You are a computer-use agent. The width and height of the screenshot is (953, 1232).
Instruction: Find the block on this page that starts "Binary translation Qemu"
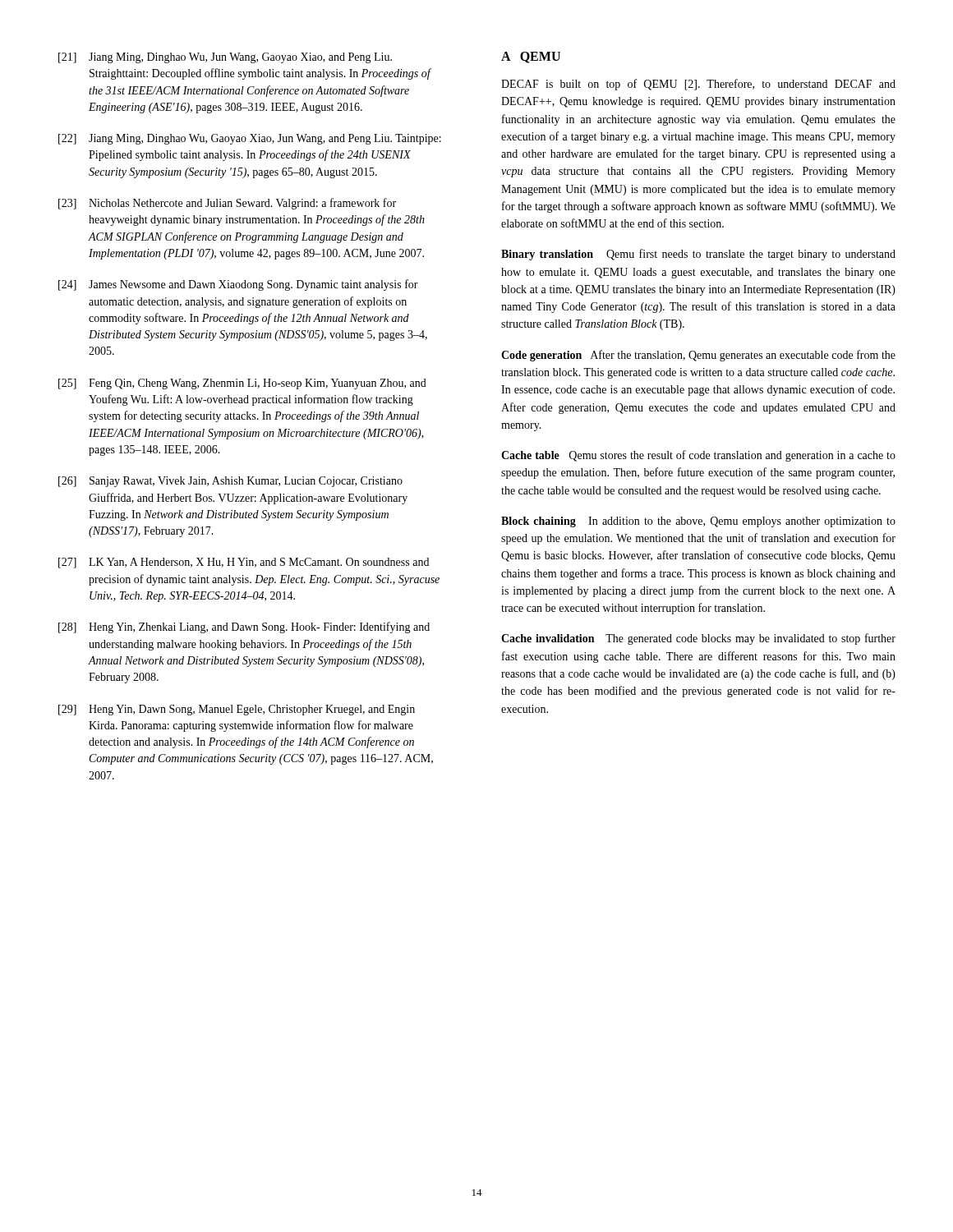pos(698,289)
